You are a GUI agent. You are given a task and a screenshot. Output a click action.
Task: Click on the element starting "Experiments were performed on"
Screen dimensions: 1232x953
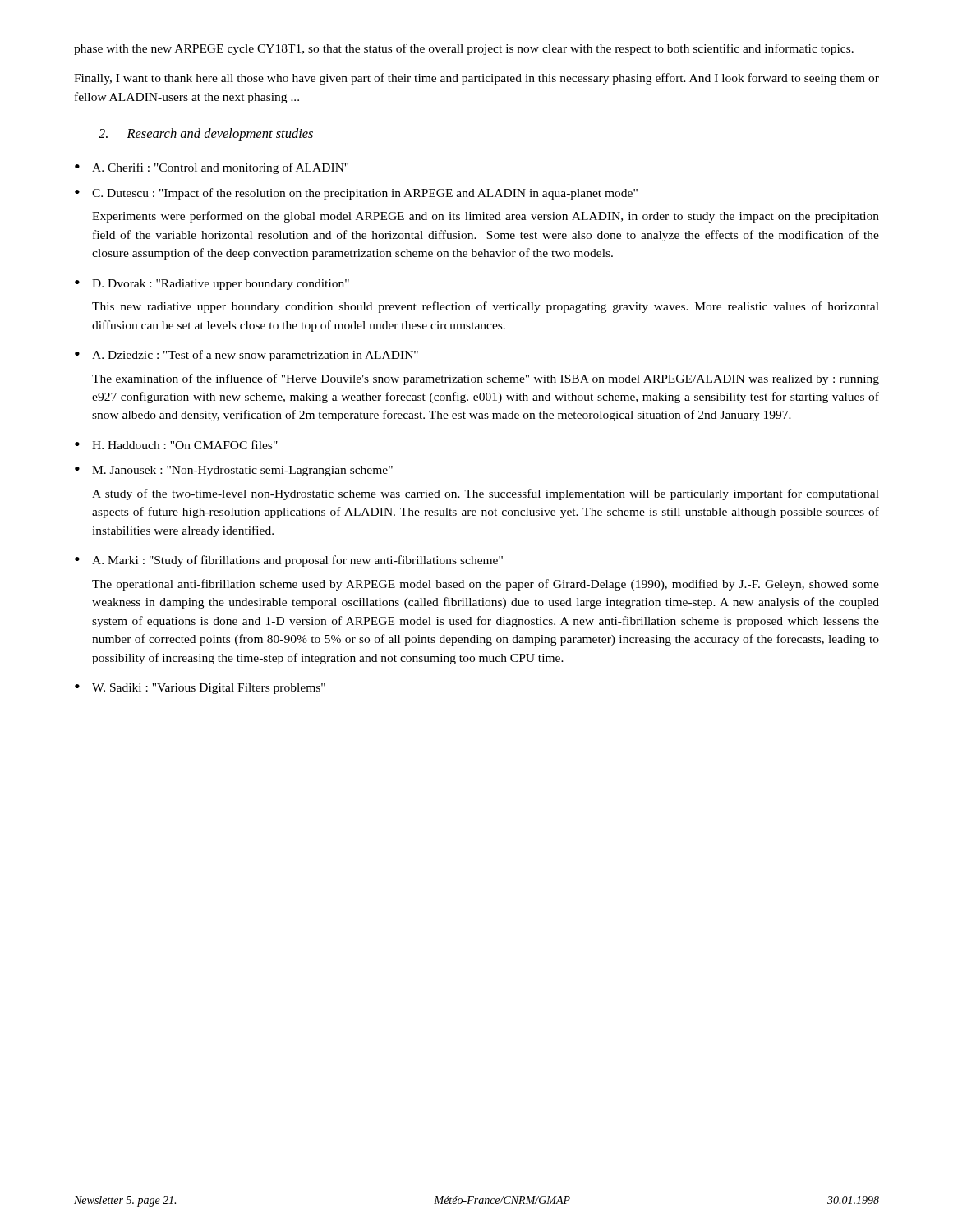[x=486, y=234]
